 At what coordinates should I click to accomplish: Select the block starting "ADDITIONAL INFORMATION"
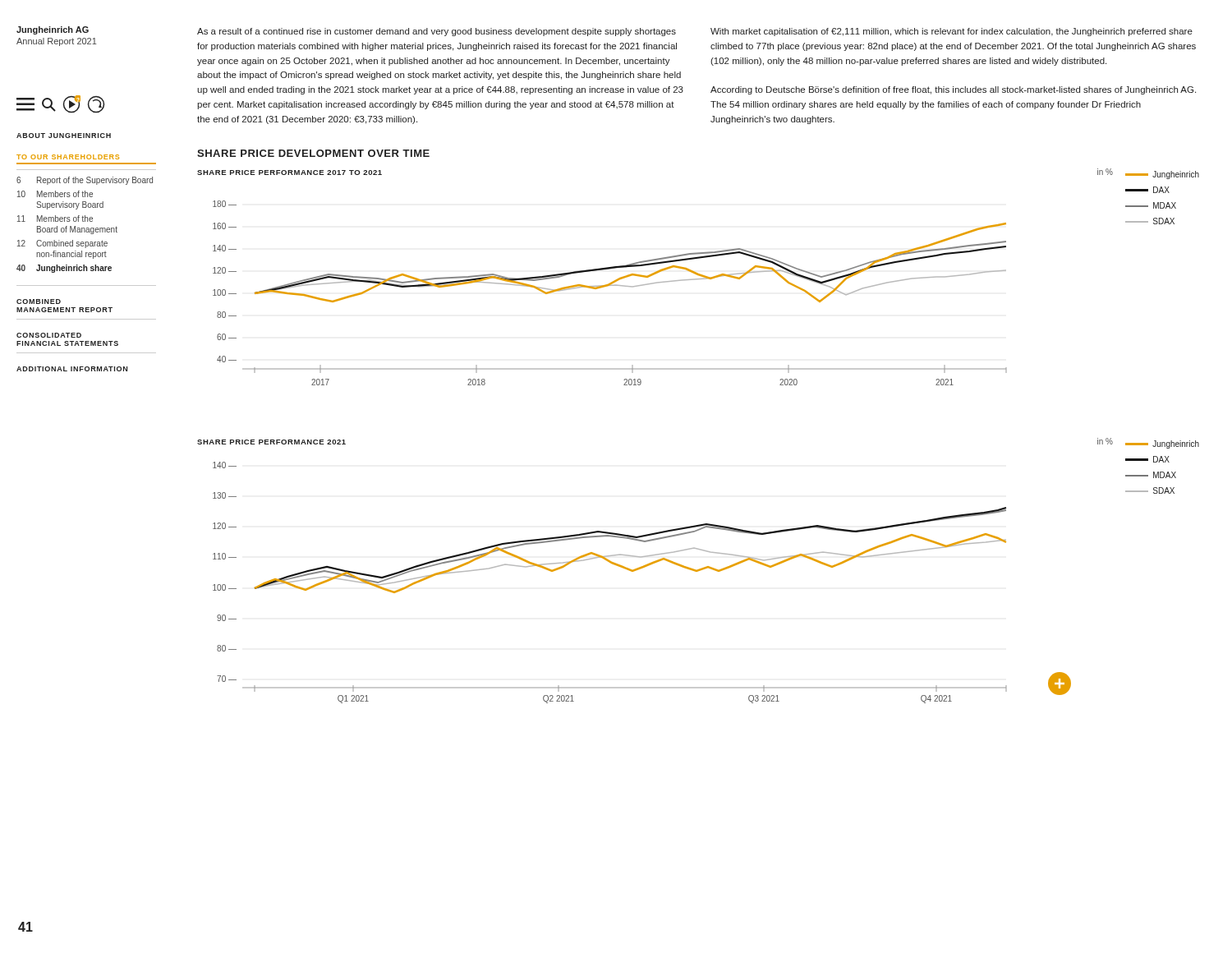(x=72, y=369)
